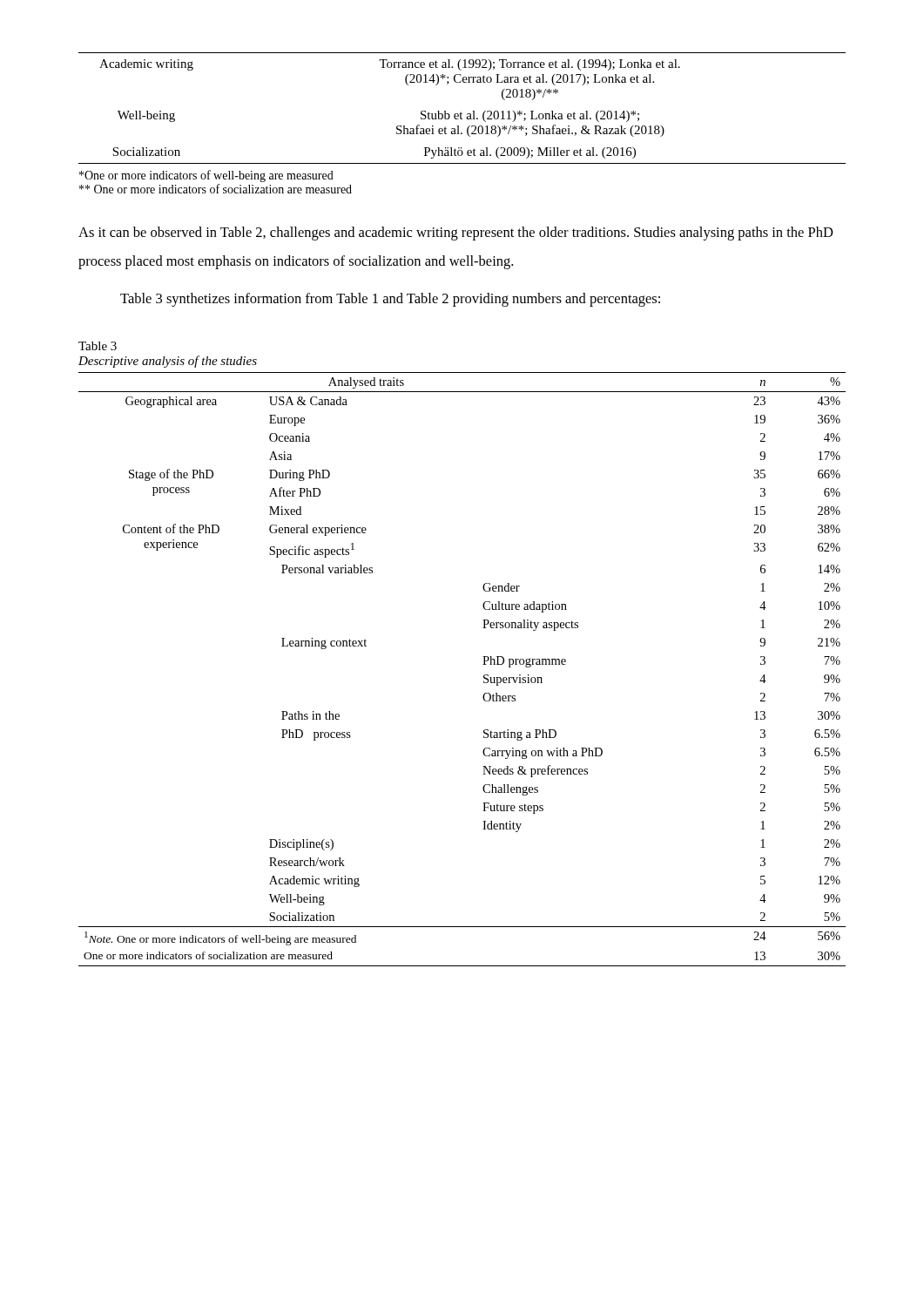
Task: Select the footnote with the text "One or more"
Action: [215, 183]
